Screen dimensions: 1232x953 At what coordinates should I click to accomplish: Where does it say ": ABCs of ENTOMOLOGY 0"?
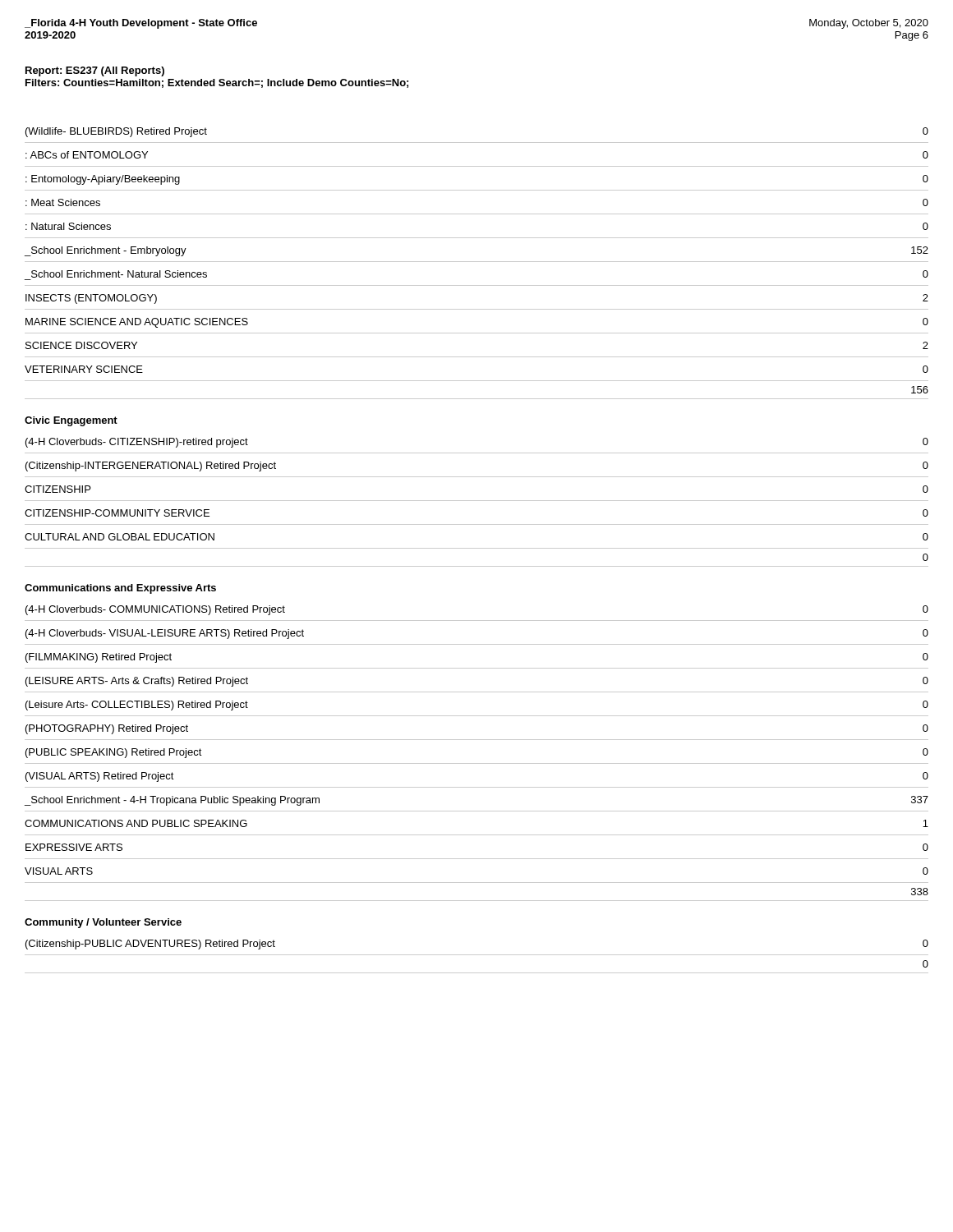tap(476, 154)
